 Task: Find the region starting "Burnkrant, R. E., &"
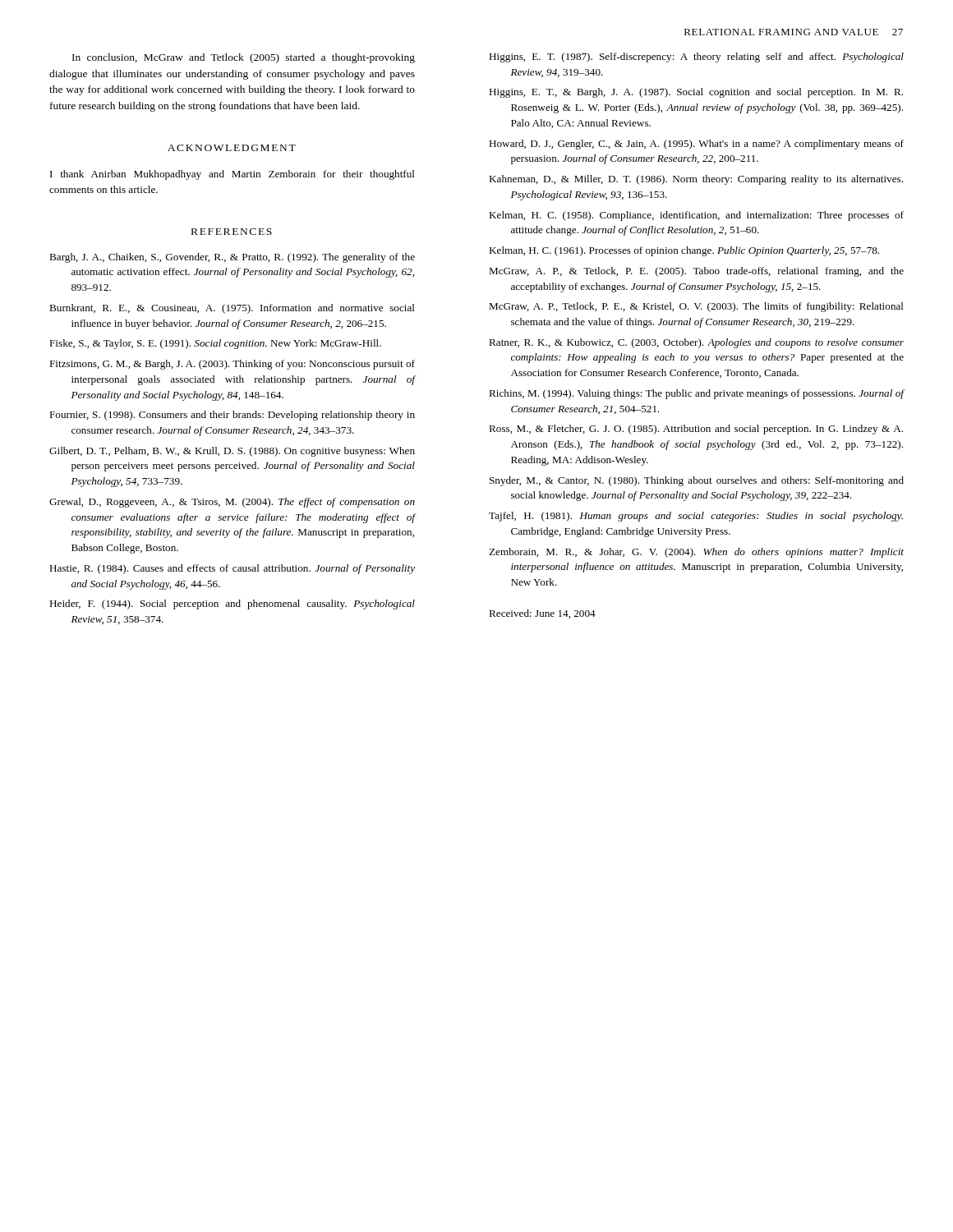click(232, 315)
